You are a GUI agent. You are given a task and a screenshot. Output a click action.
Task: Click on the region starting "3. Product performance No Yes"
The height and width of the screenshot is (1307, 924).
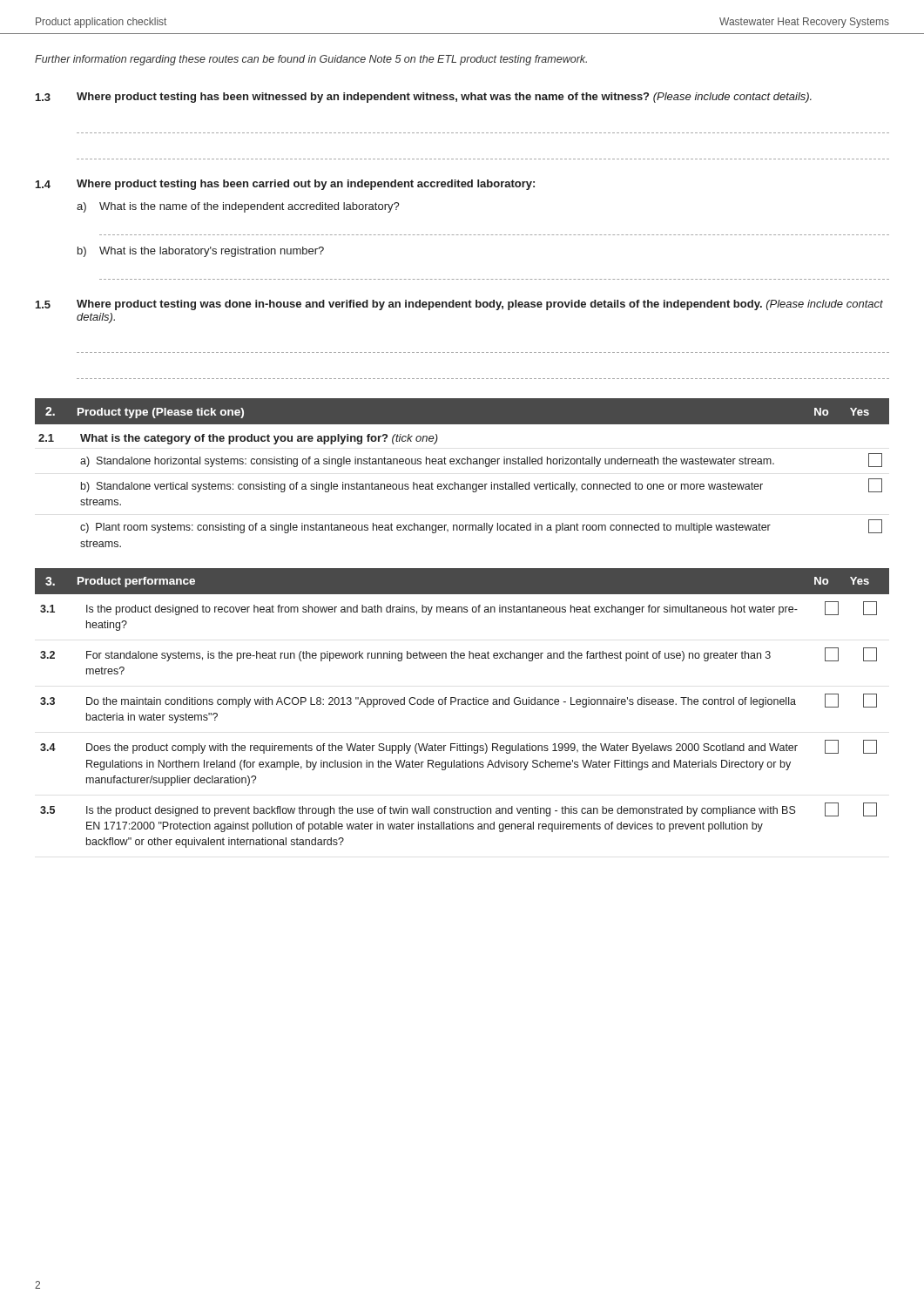tap(131, 582)
